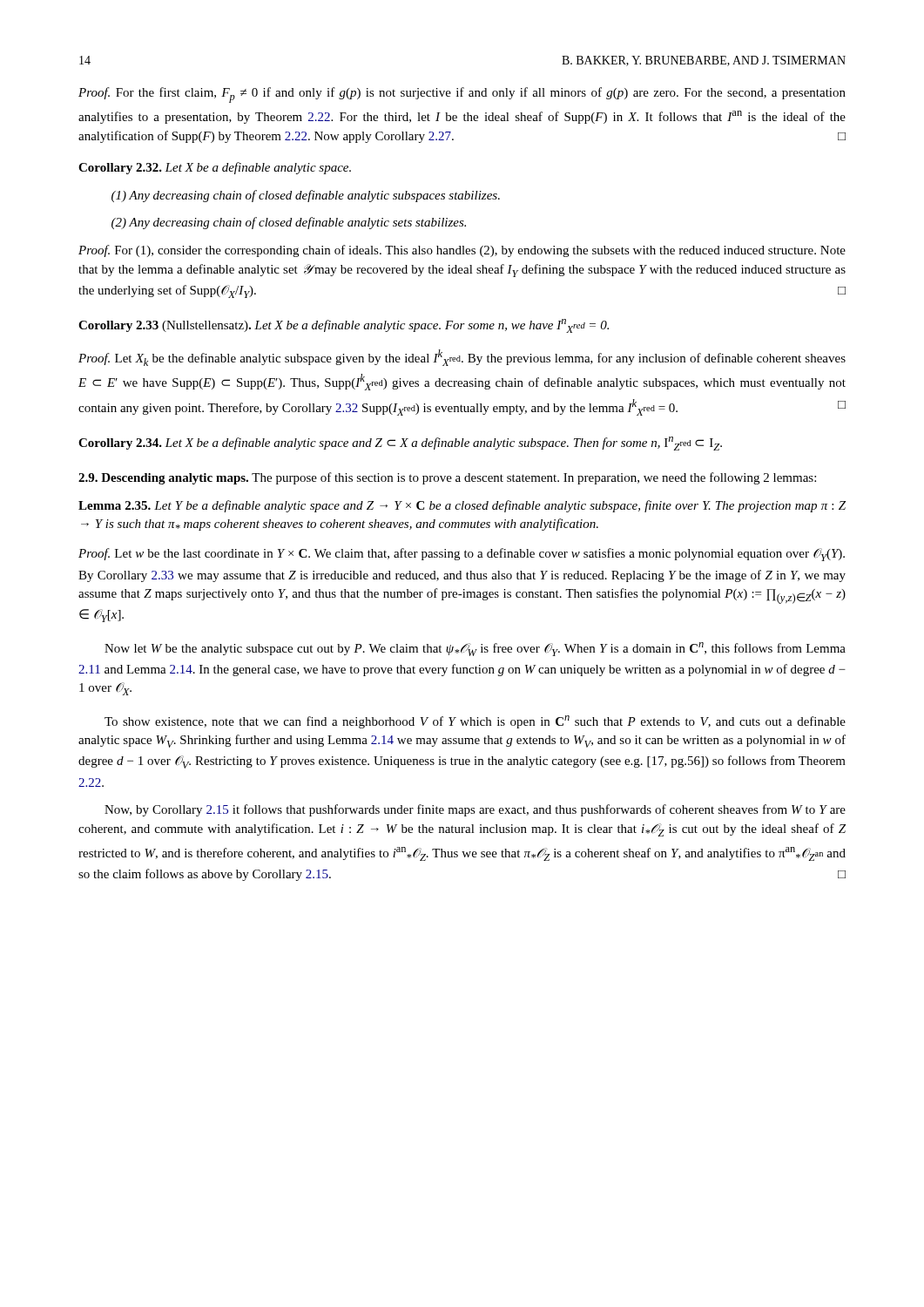Find the section header that says "Lemma 2.35. Let Y"
Image resolution: width=924 pixels, height=1307 pixels.
[462, 516]
